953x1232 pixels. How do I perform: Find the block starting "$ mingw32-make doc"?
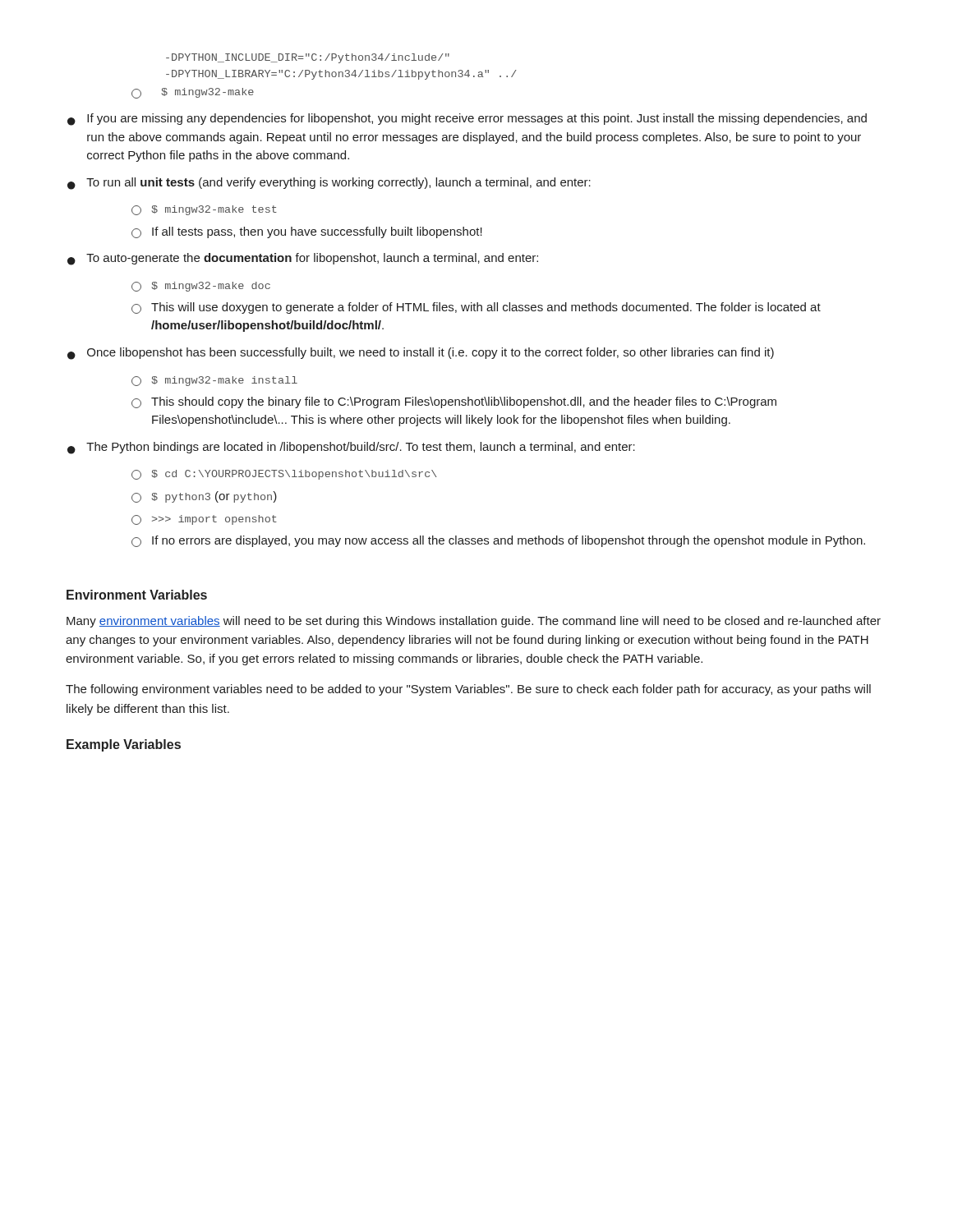(201, 287)
